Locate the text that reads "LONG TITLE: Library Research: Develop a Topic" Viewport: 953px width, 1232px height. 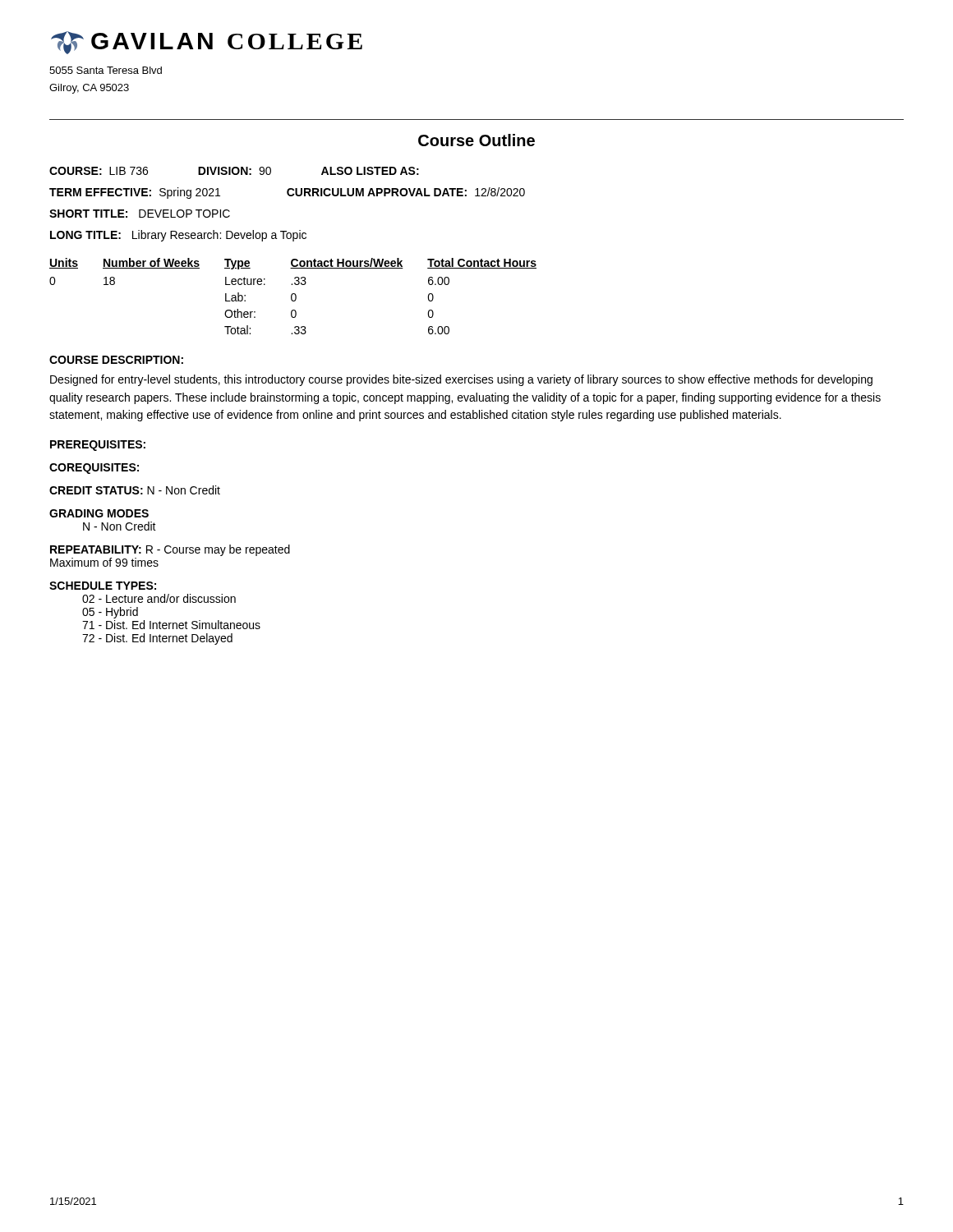point(178,235)
